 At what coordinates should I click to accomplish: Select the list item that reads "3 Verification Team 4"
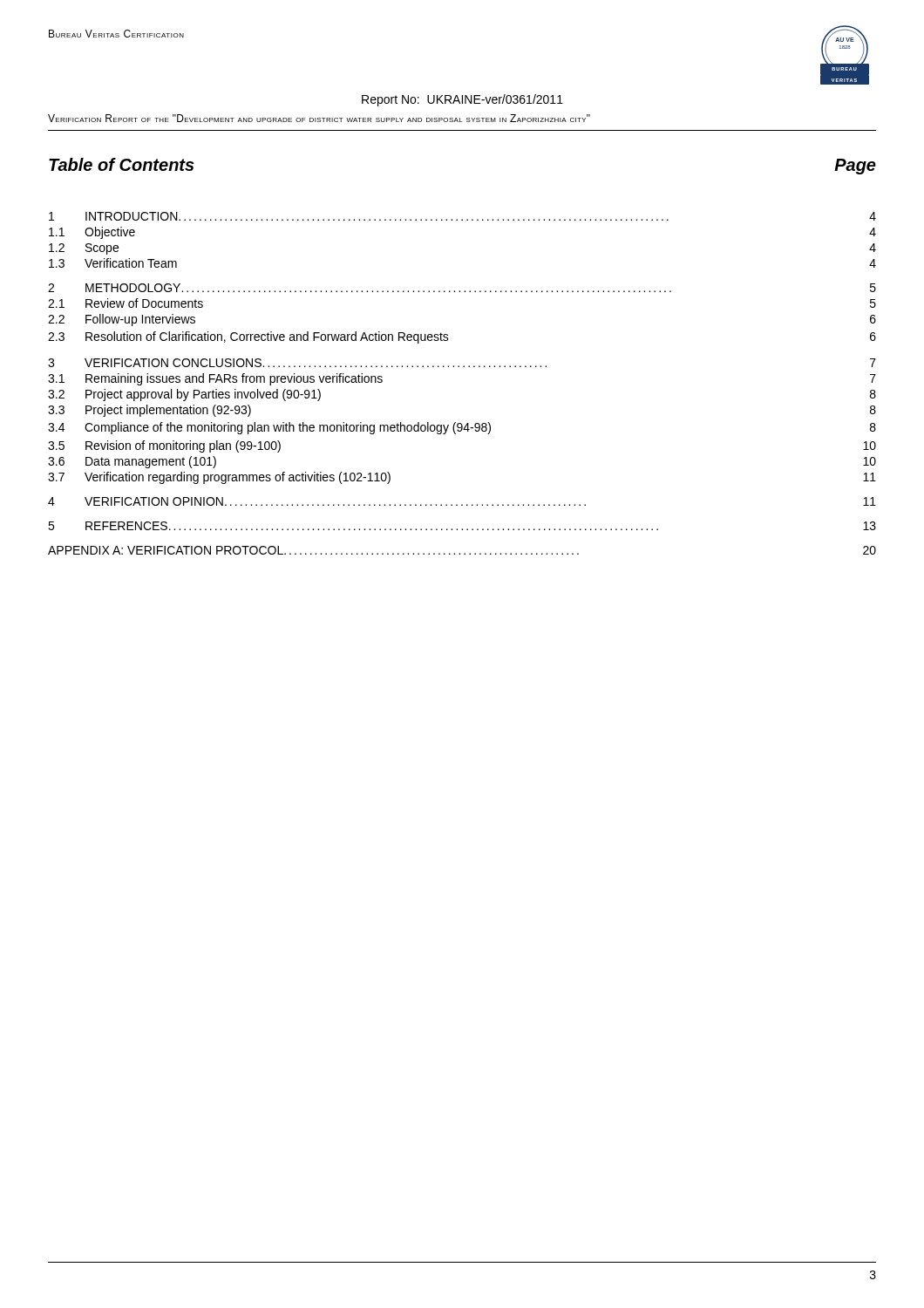point(133,262)
